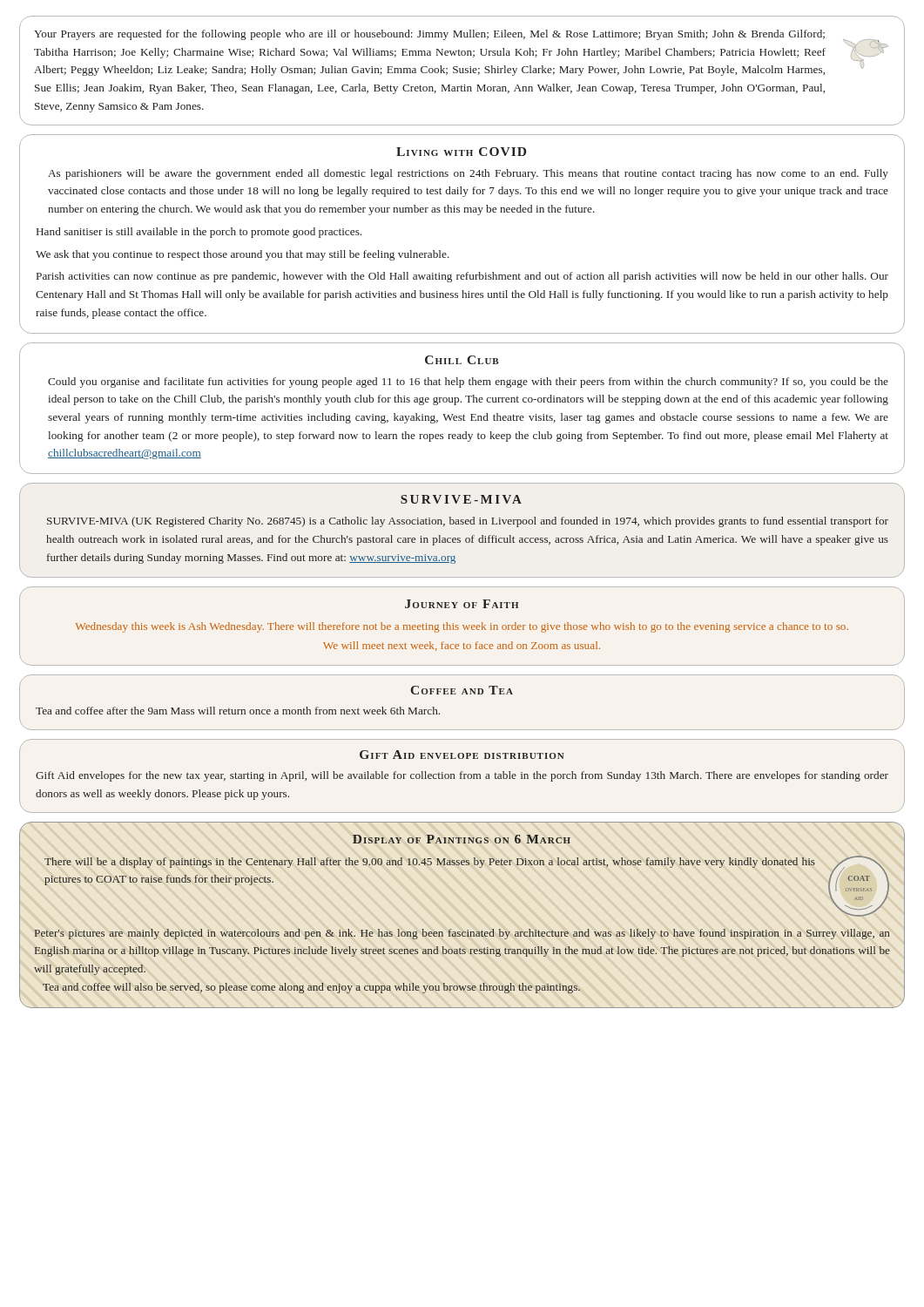Navigate to the text block starting "Journey of Faith"

(x=462, y=604)
